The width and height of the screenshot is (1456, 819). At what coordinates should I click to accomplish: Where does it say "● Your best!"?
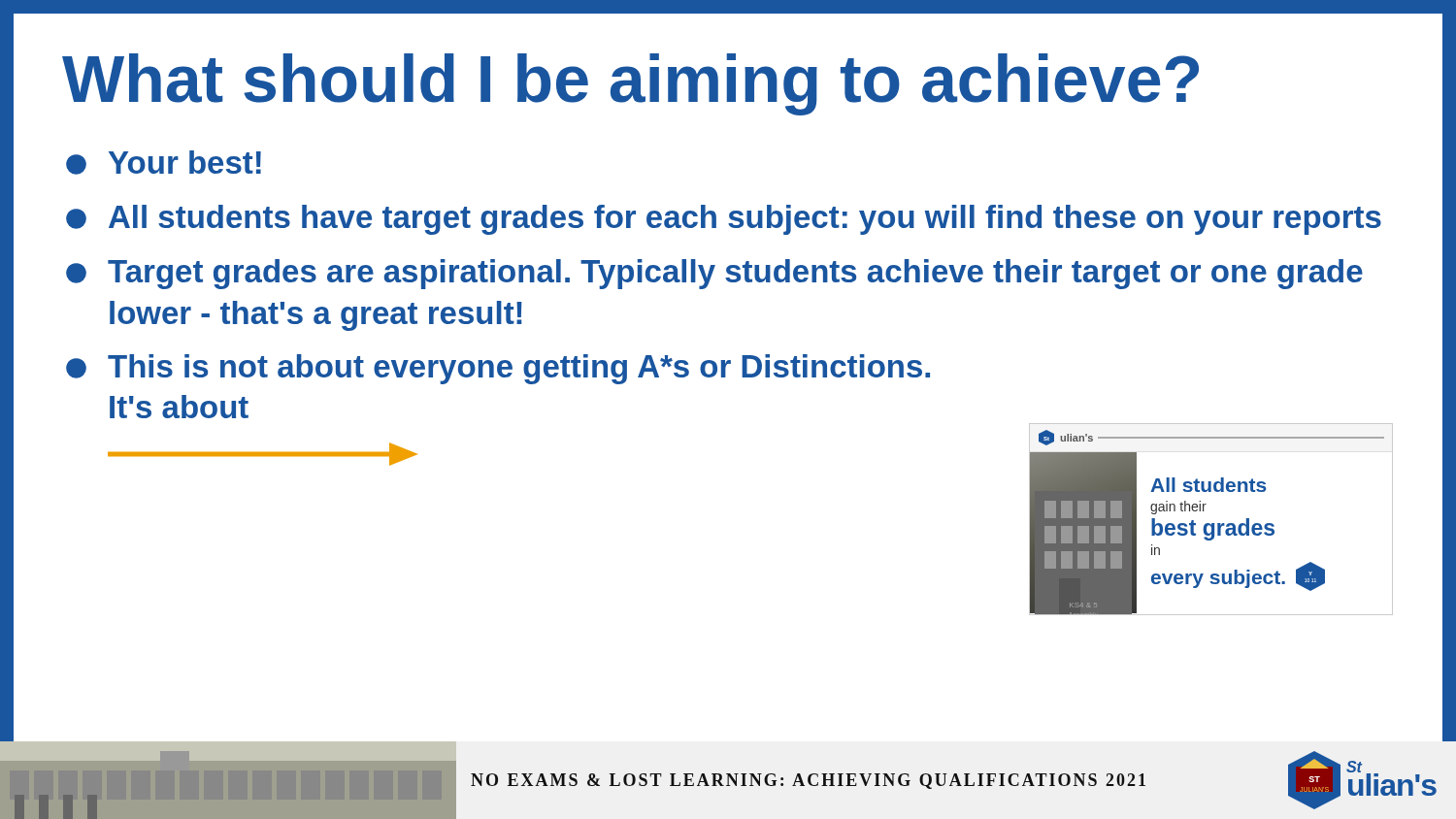pyautogui.click(x=164, y=163)
